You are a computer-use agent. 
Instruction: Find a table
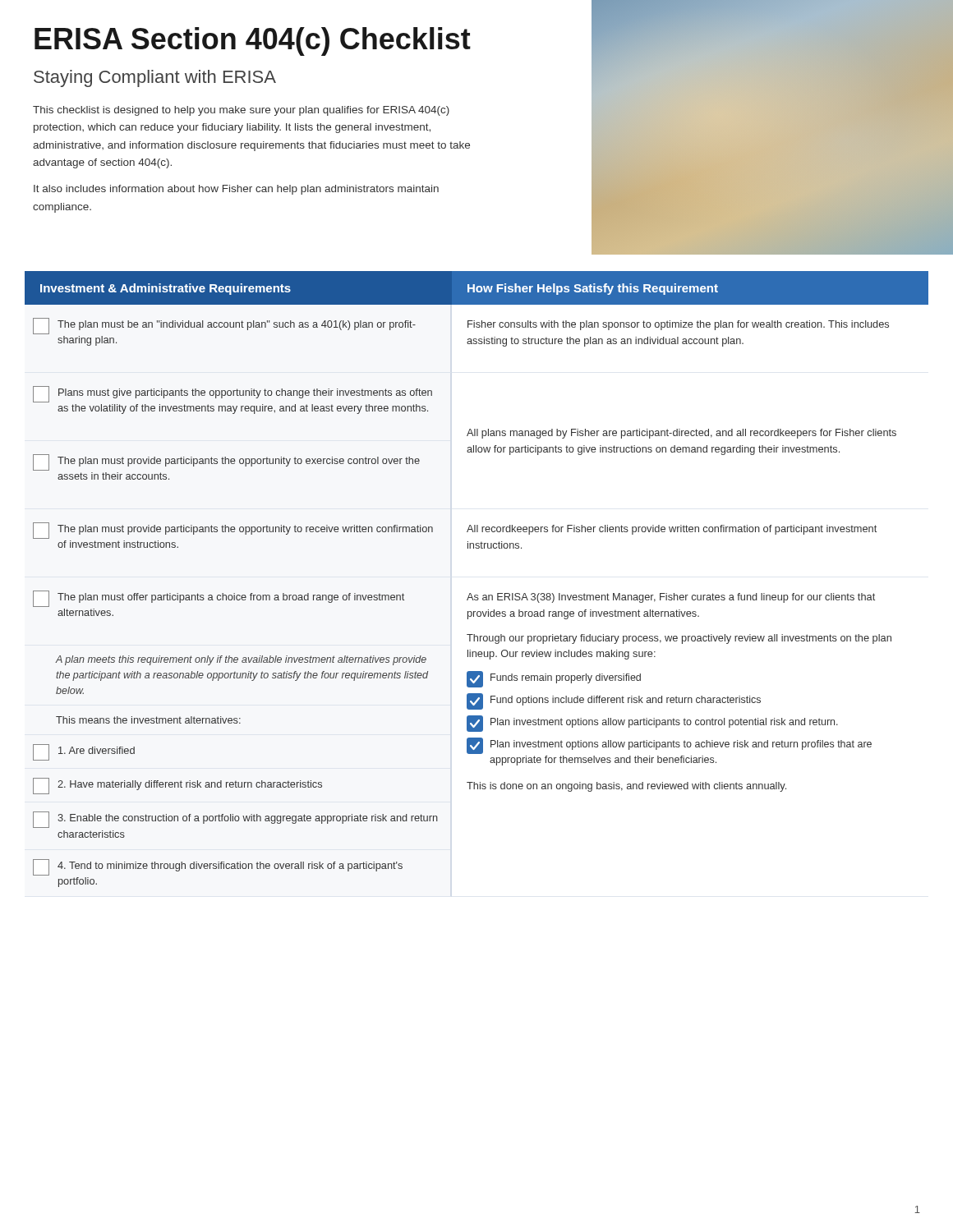click(476, 584)
